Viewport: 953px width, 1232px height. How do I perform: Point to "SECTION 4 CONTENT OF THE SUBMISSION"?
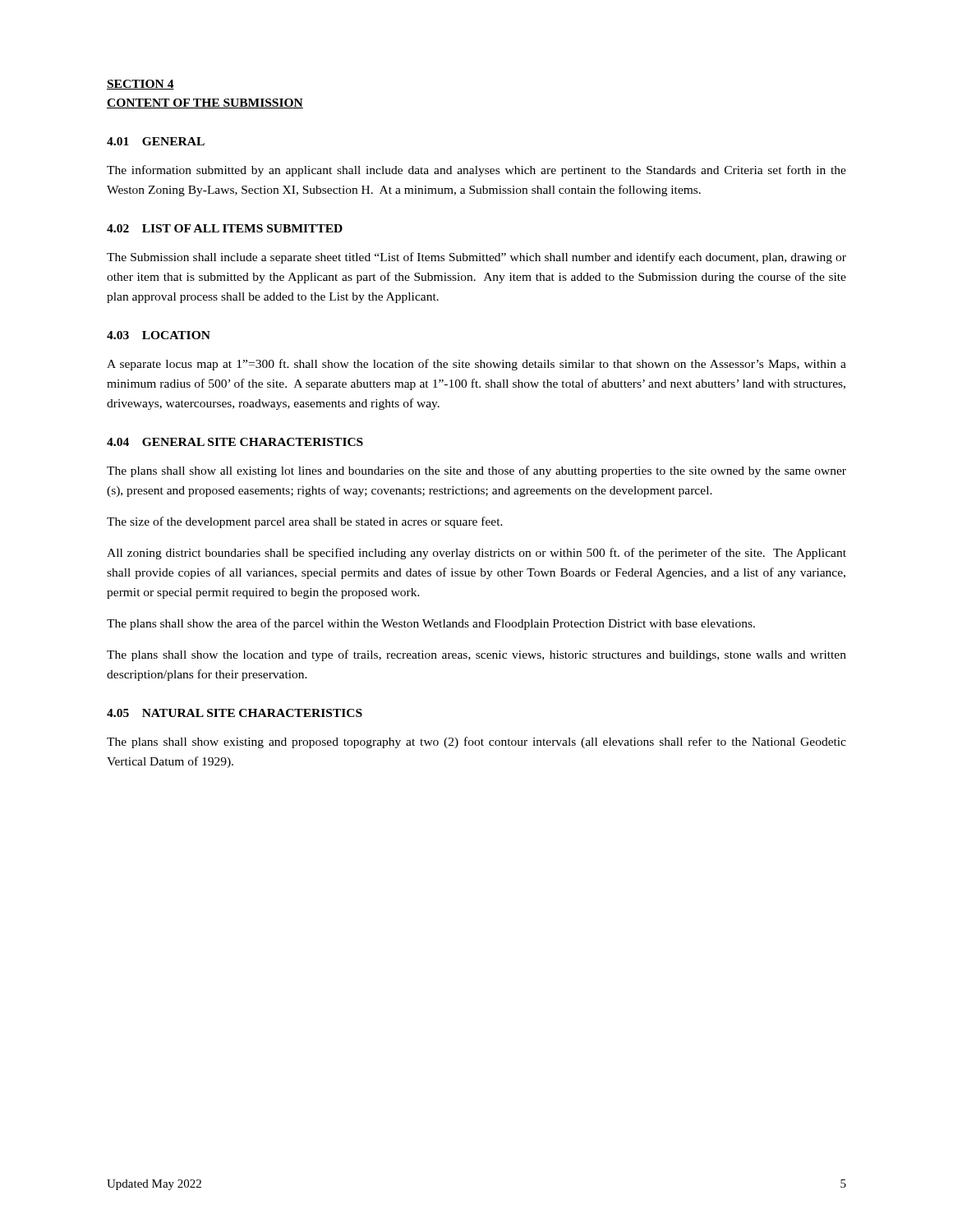pyautogui.click(x=140, y=85)
